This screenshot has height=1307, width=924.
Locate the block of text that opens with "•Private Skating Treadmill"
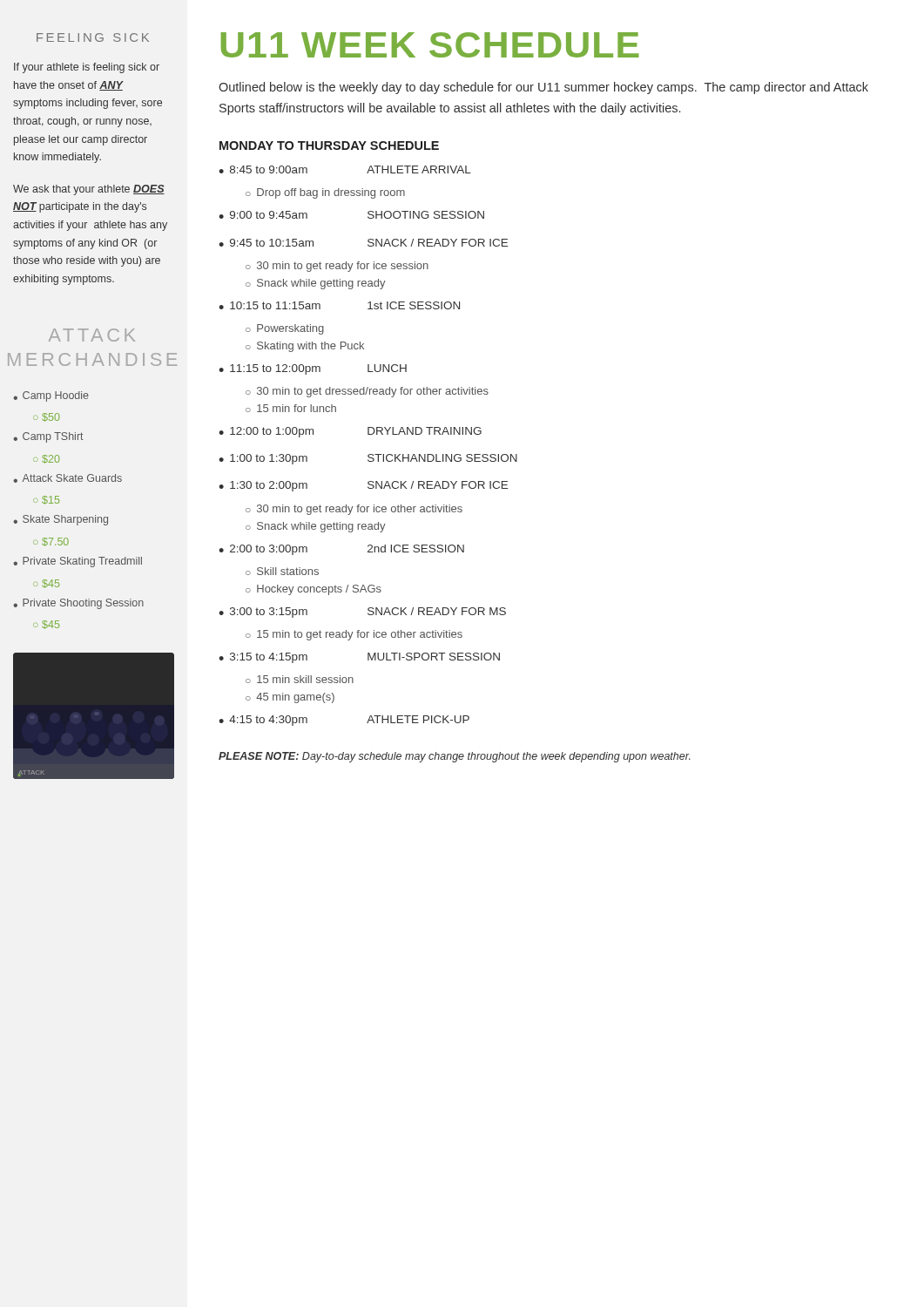94,572
